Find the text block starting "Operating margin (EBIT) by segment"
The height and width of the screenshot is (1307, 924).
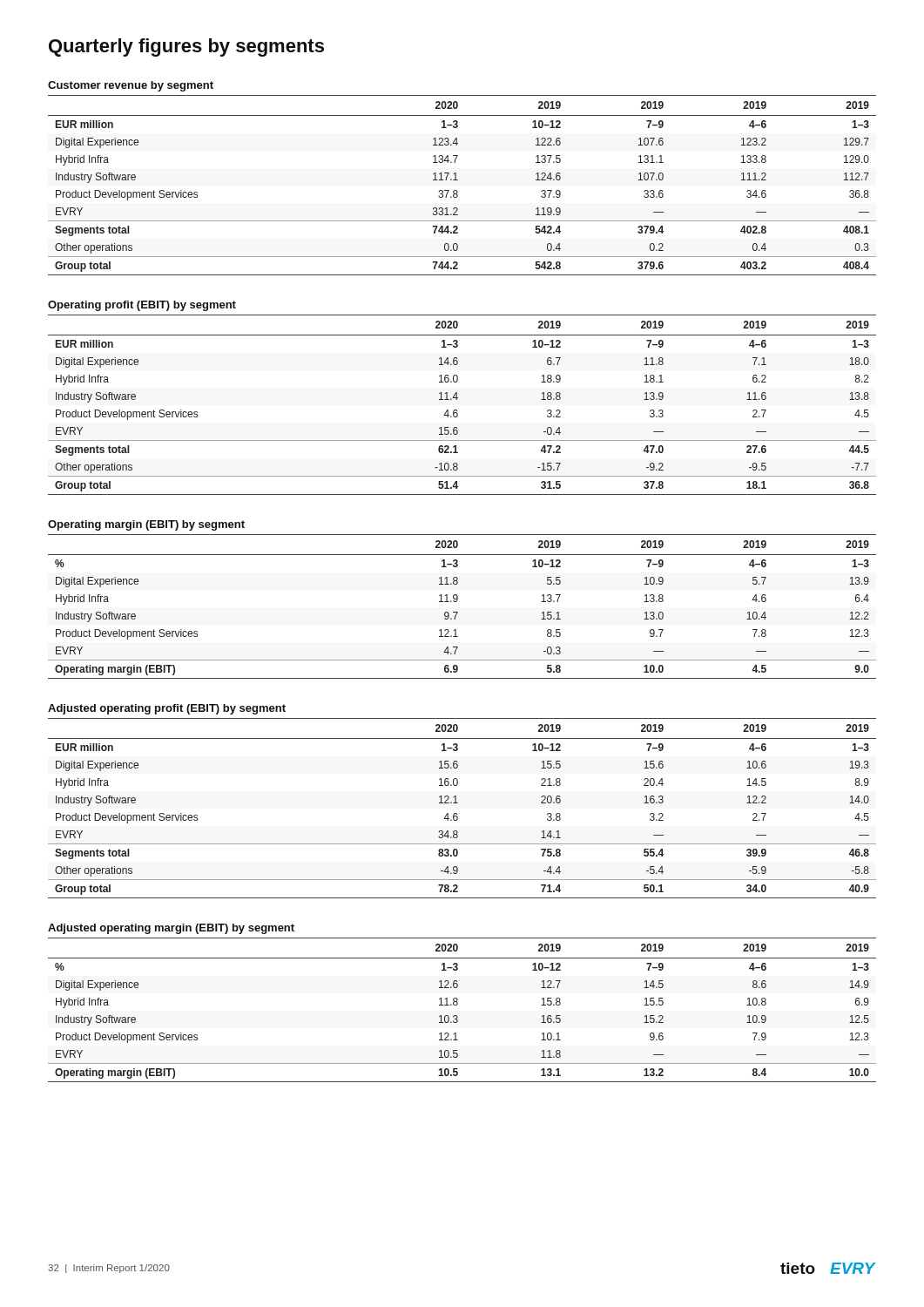pyautogui.click(x=146, y=524)
